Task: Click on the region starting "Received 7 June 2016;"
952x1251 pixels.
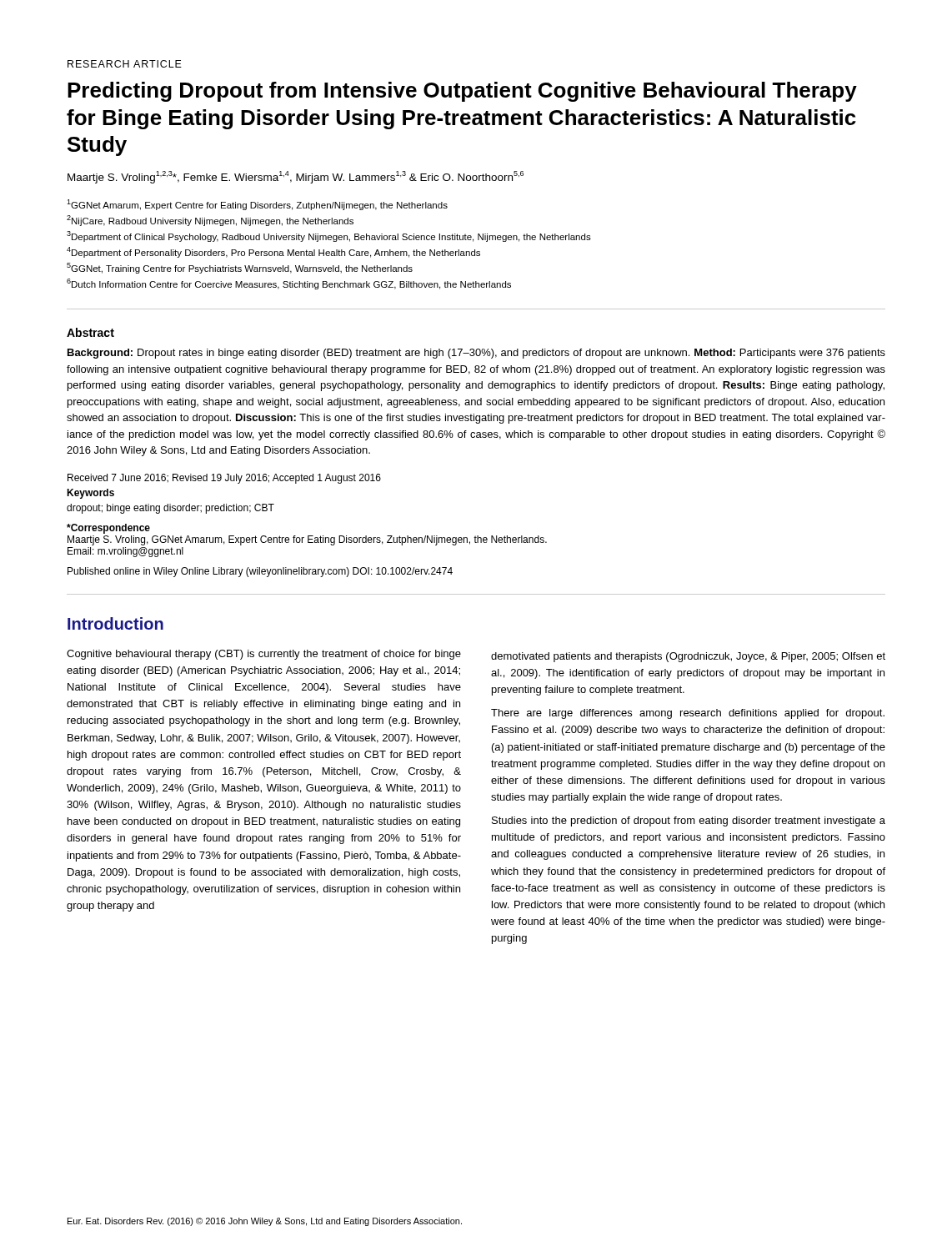Action: 224,478
